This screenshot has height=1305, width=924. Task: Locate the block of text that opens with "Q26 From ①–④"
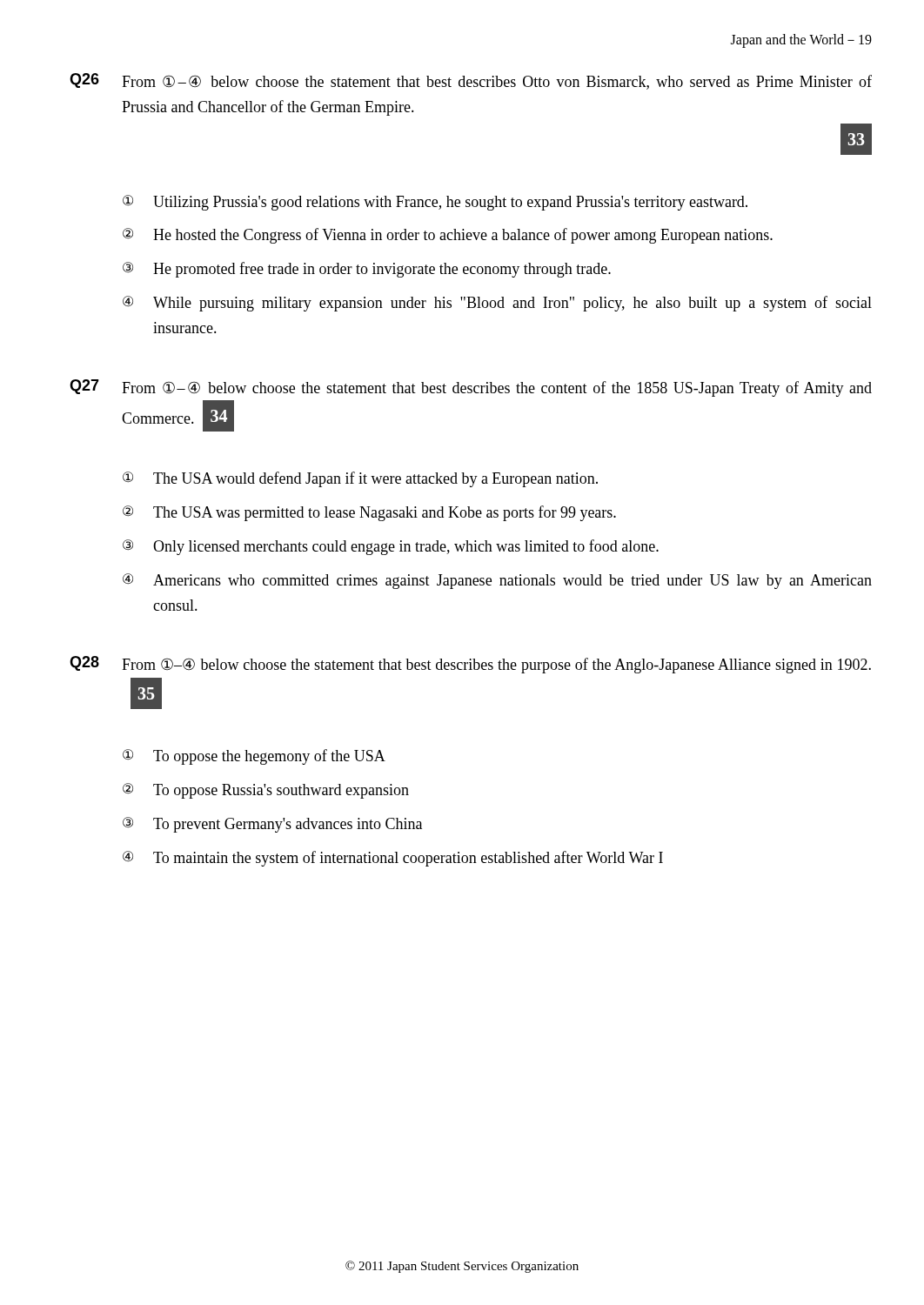coord(471,81)
